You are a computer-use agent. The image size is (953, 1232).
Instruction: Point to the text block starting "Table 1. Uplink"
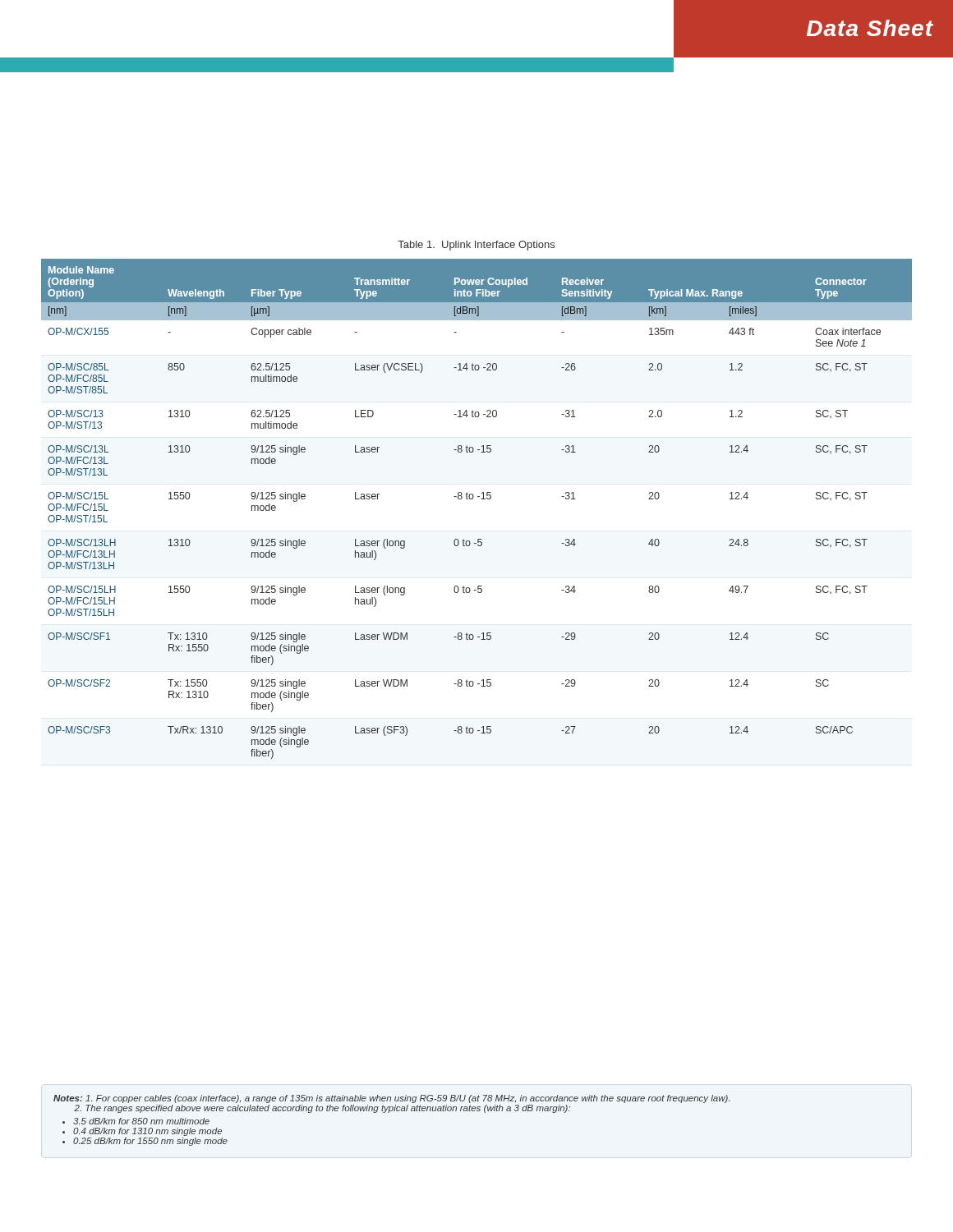coord(476,244)
